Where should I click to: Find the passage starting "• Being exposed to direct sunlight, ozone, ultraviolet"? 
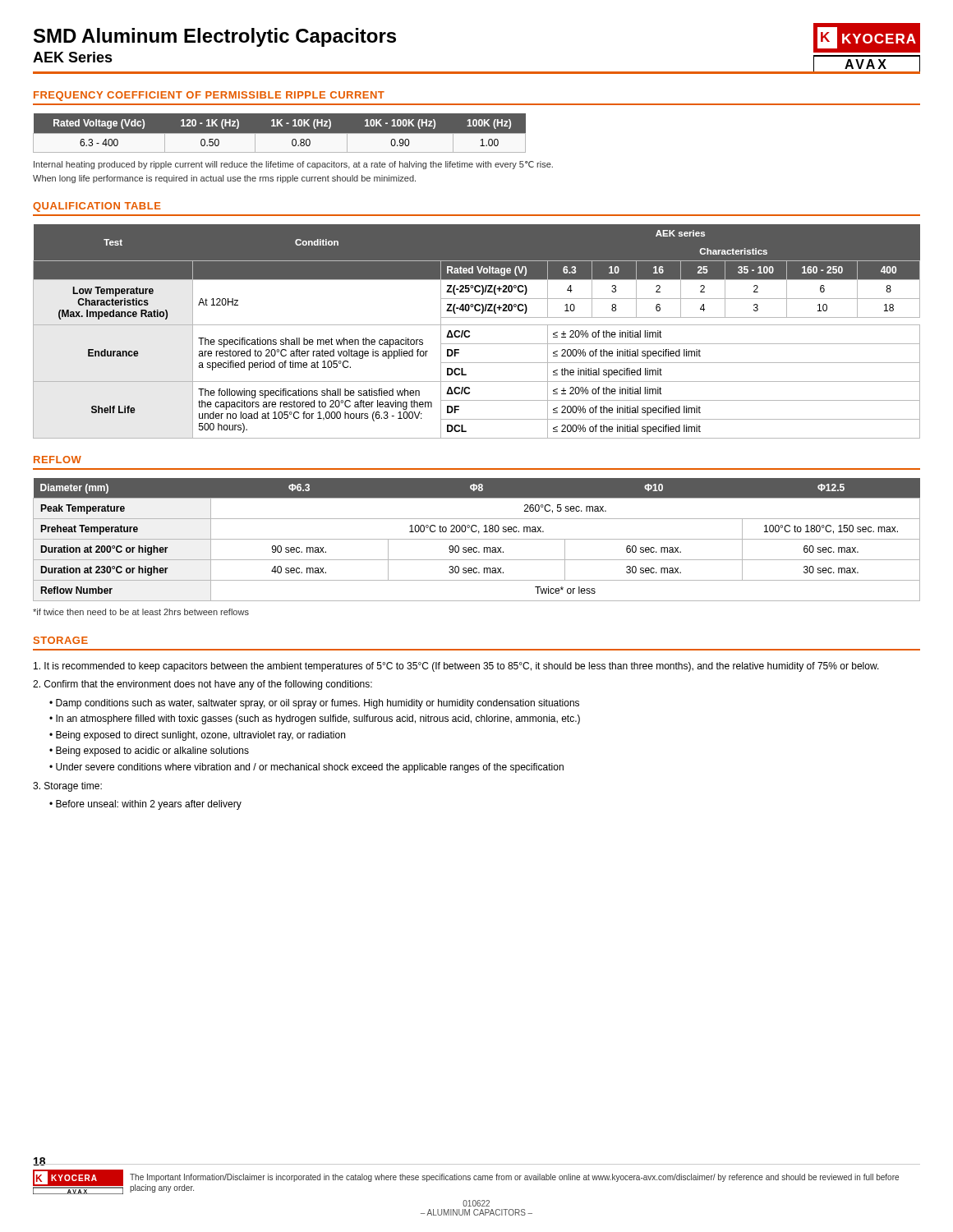coord(198,735)
